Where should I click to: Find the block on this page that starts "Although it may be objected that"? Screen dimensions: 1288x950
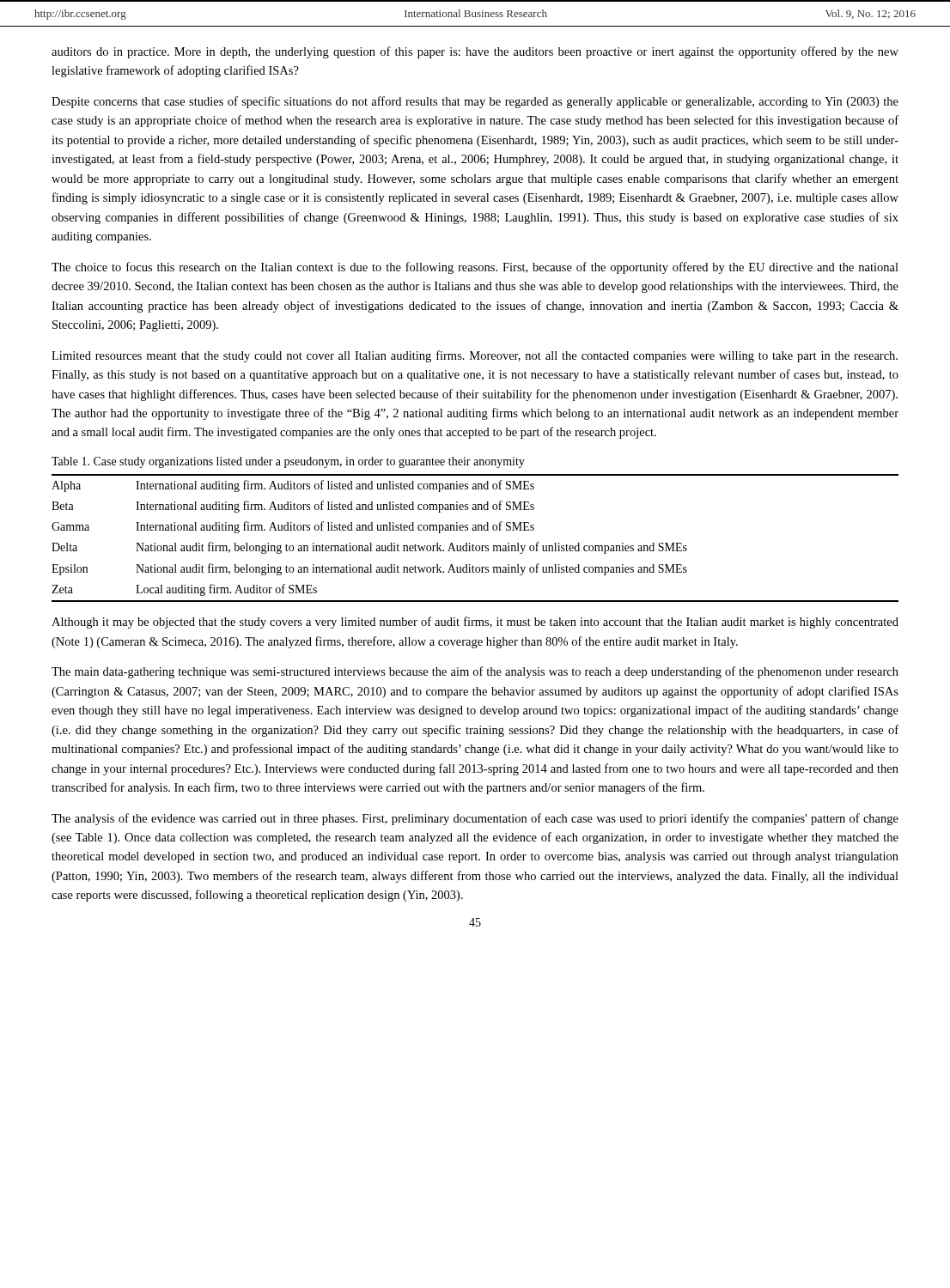click(475, 632)
